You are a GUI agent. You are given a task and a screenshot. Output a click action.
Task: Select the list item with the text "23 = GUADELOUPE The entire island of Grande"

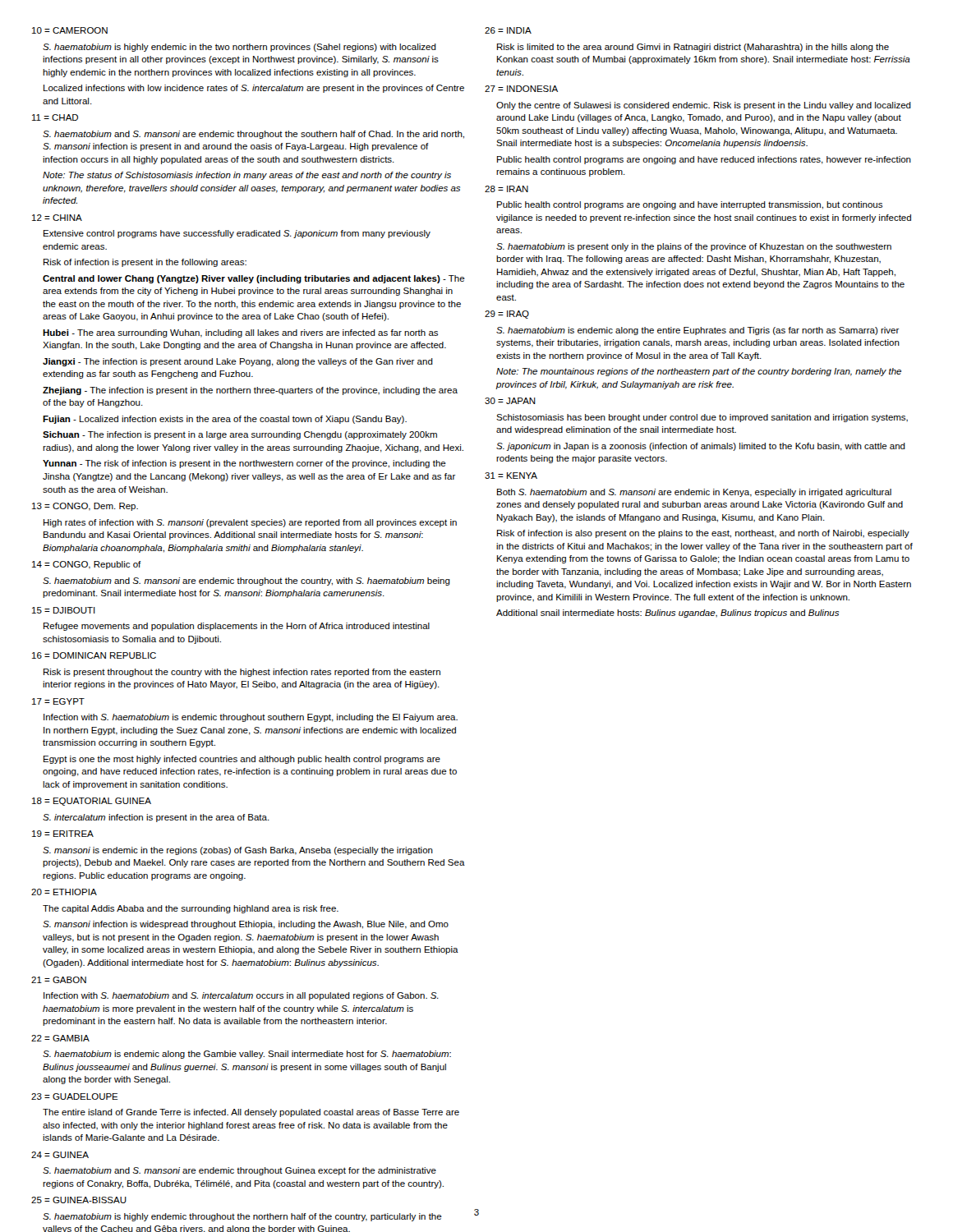coord(248,1118)
